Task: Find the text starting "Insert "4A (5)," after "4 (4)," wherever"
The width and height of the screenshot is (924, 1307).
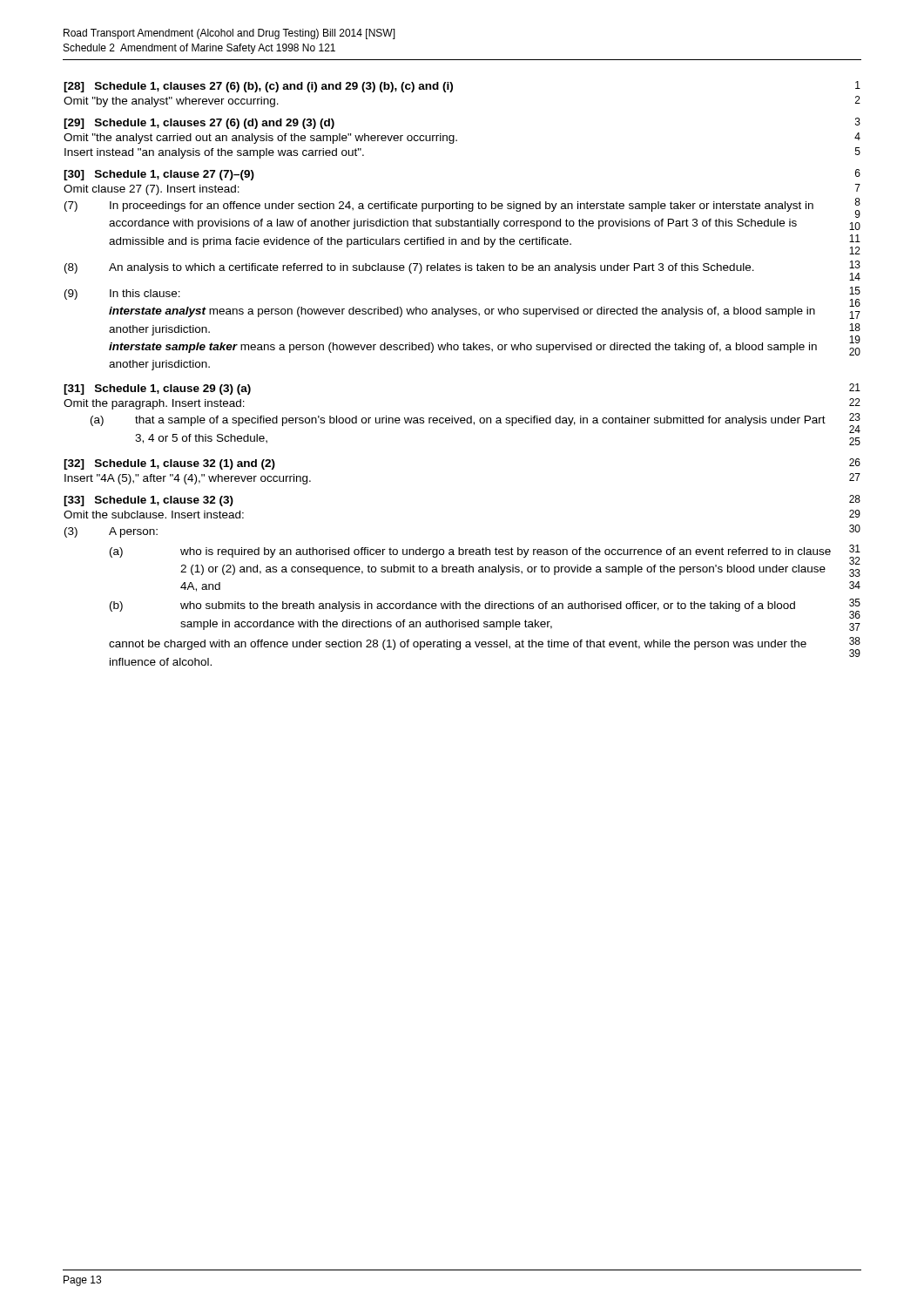Action: 188,479
